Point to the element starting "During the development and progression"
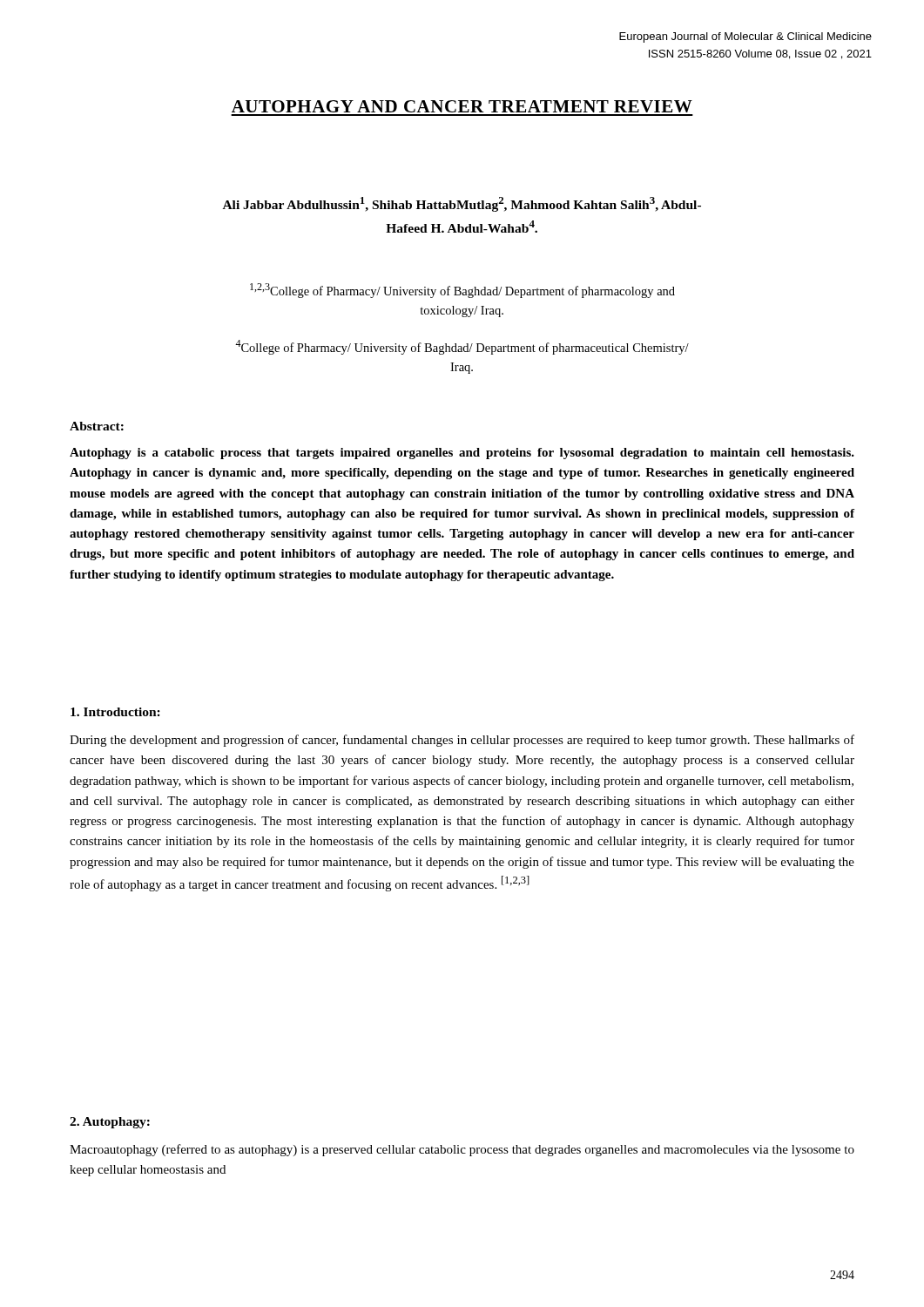Screen dimensions: 1307x924 462,812
